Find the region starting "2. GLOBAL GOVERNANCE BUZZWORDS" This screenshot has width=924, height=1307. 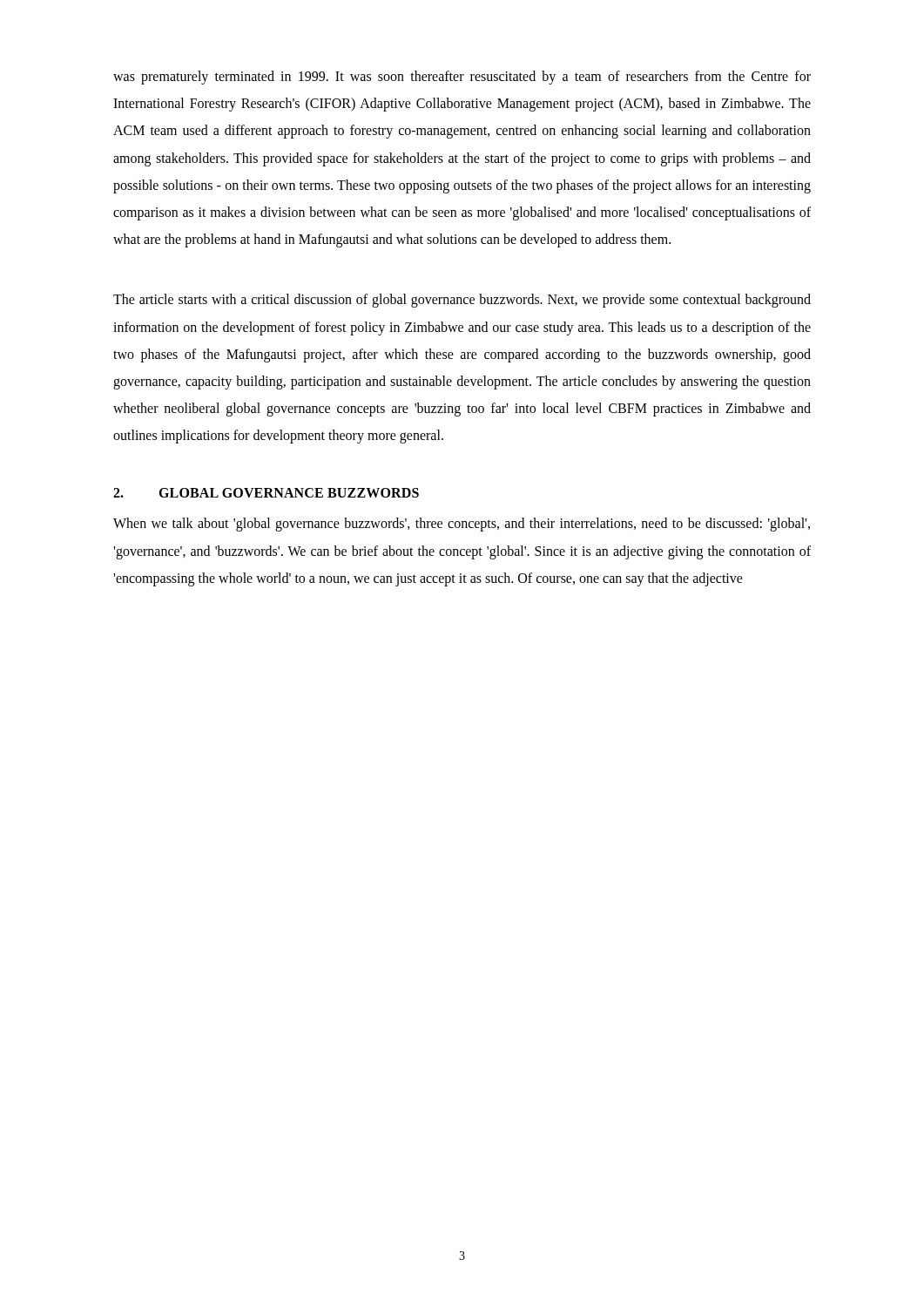266,494
